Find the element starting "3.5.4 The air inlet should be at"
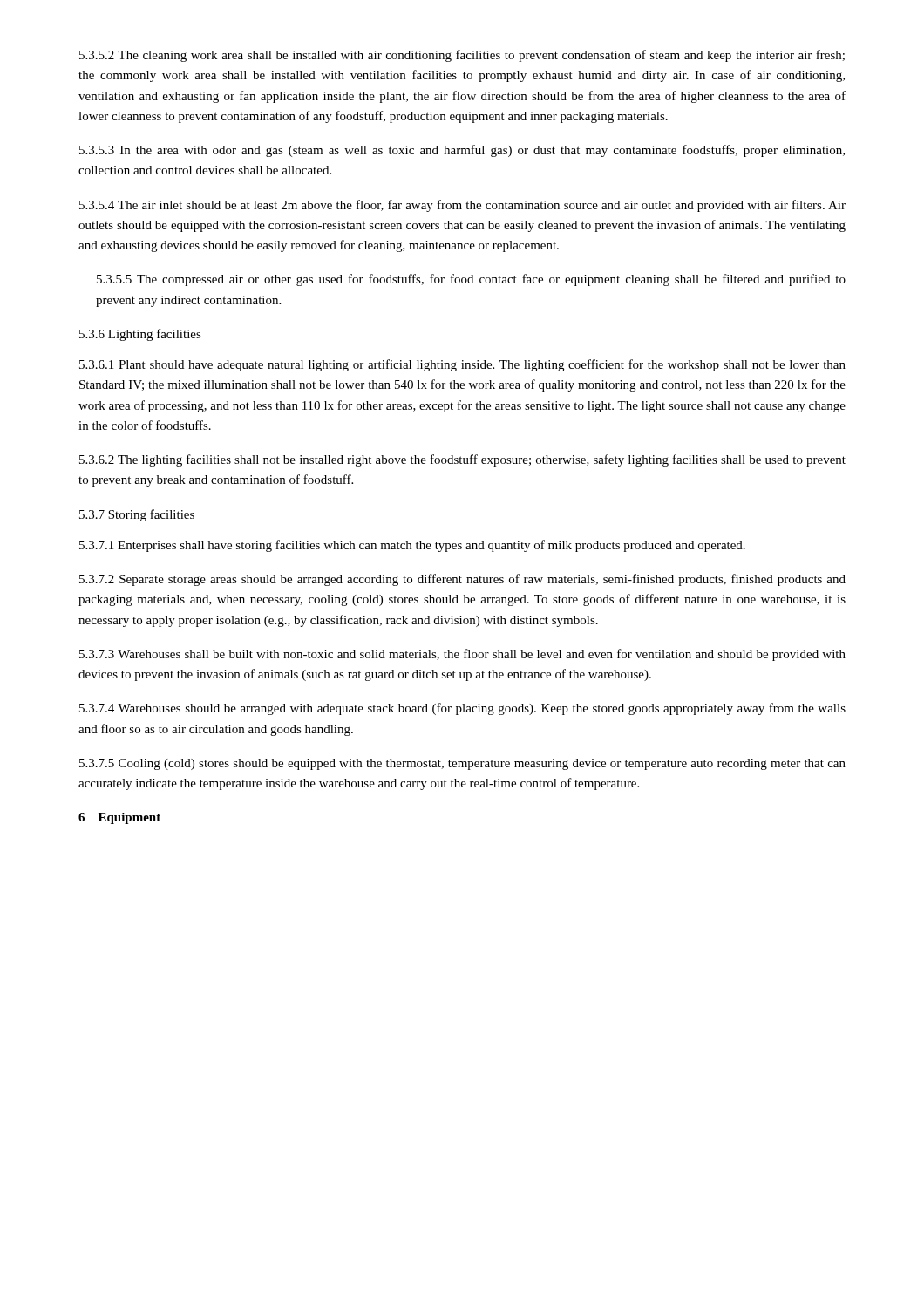The height and width of the screenshot is (1308, 924). pos(462,225)
